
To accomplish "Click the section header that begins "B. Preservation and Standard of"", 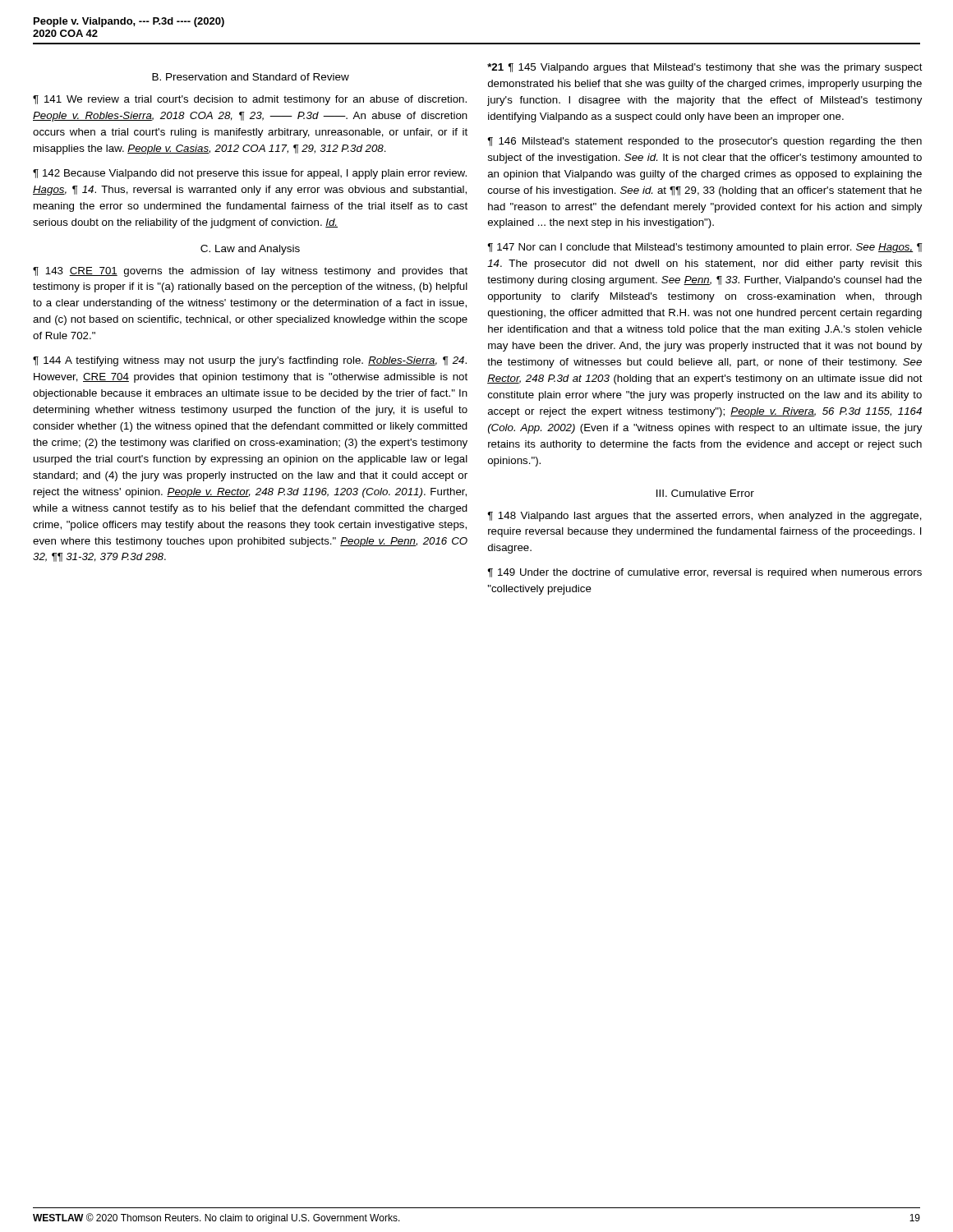I will [x=250, y=77].
